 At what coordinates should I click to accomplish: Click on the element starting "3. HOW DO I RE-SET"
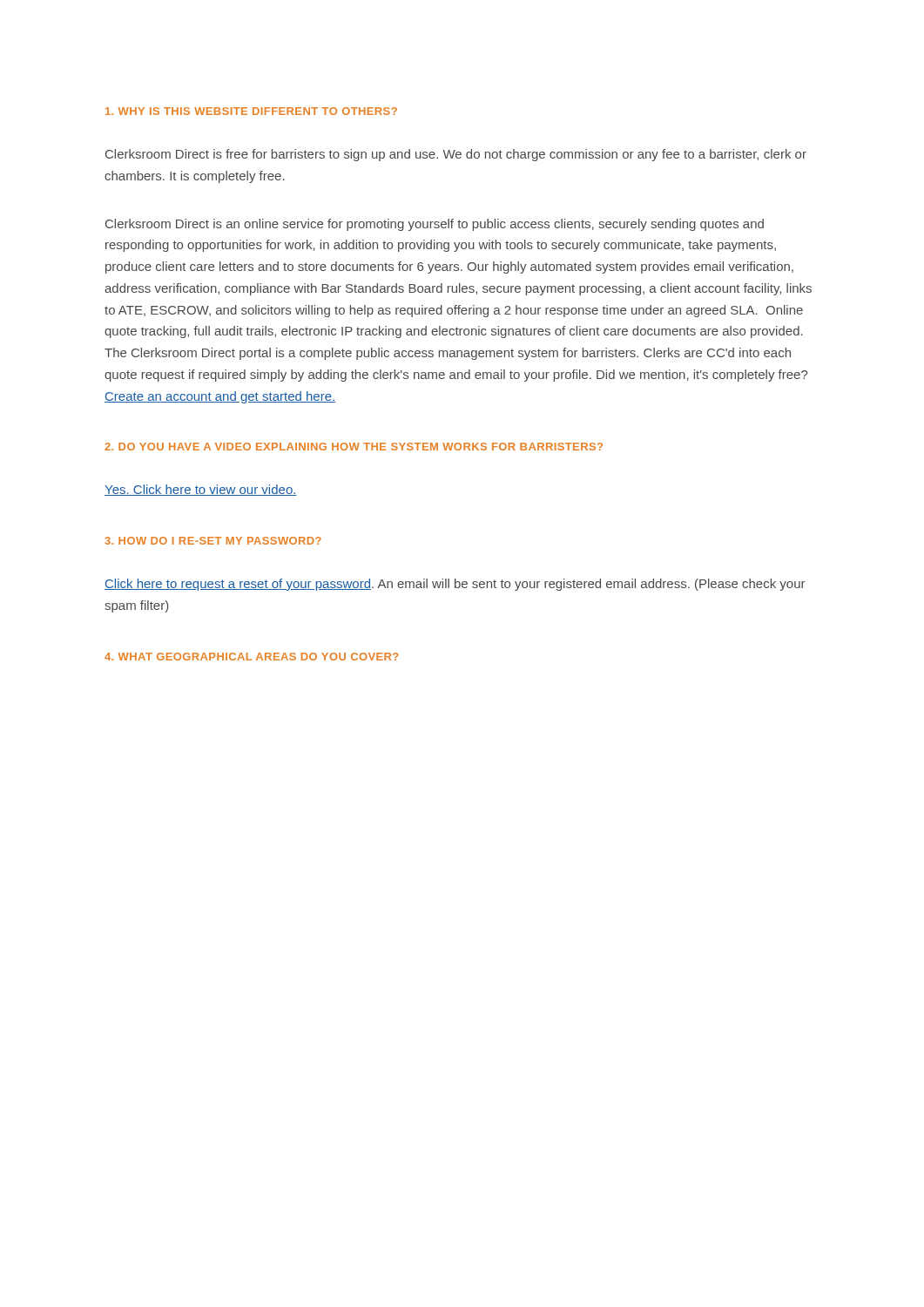pyautogui.click(x=213, y=541)
